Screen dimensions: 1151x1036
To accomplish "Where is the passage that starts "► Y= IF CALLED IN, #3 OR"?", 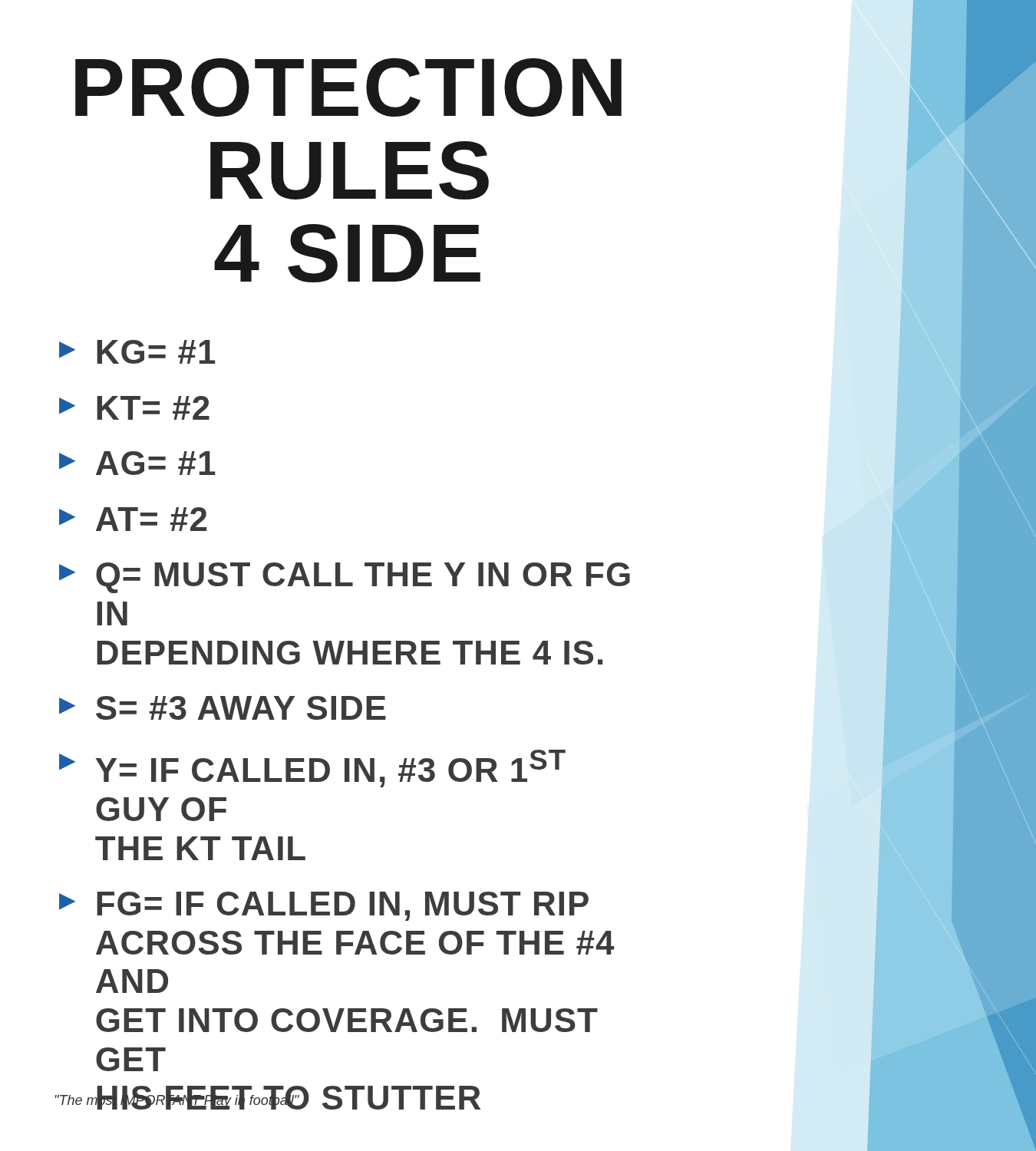I will (x=312, y=768).
